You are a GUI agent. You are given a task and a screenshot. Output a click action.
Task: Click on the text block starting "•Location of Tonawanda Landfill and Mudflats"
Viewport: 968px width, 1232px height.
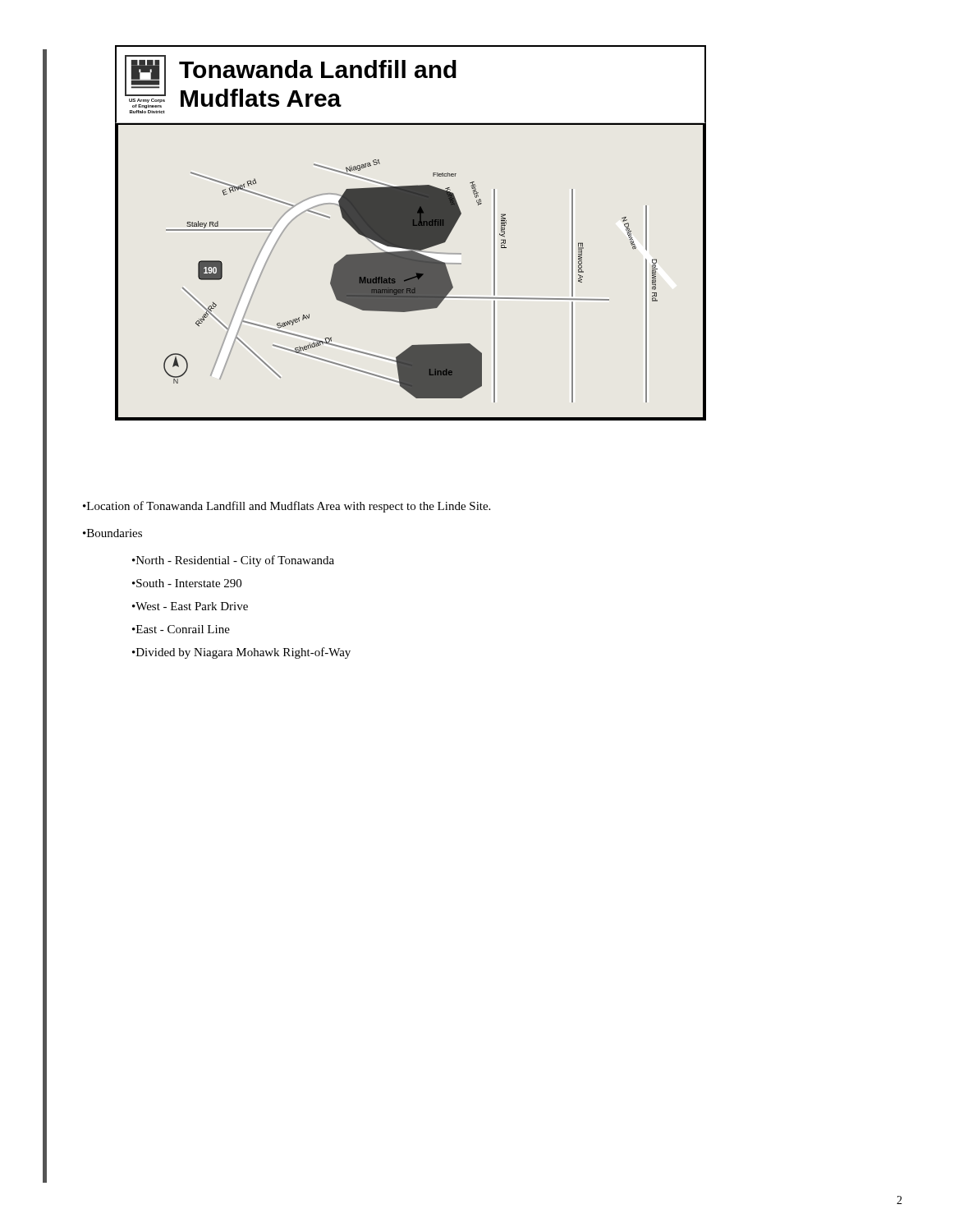point(287,506)
